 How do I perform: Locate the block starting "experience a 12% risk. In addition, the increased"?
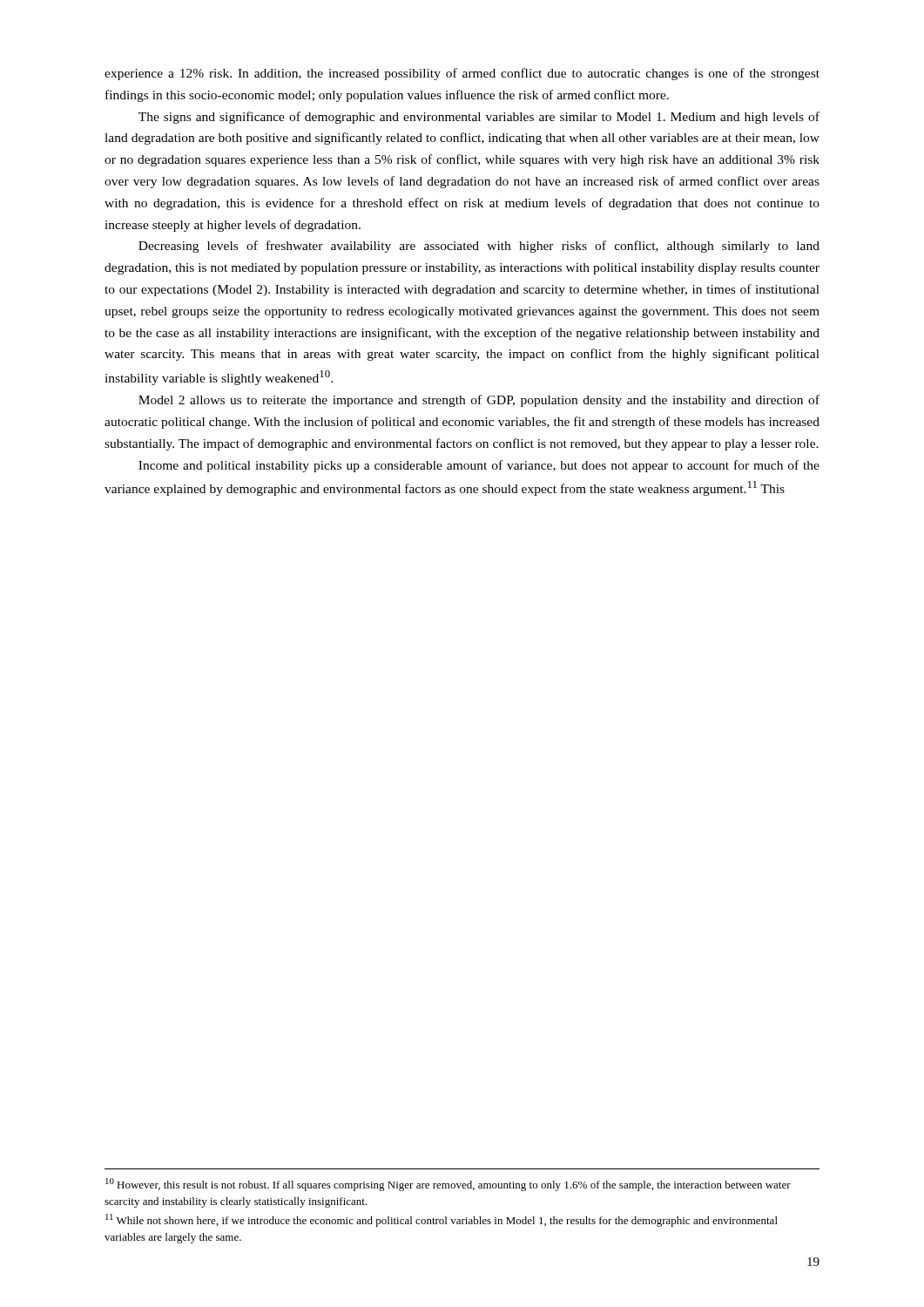(x=462, y=282)
